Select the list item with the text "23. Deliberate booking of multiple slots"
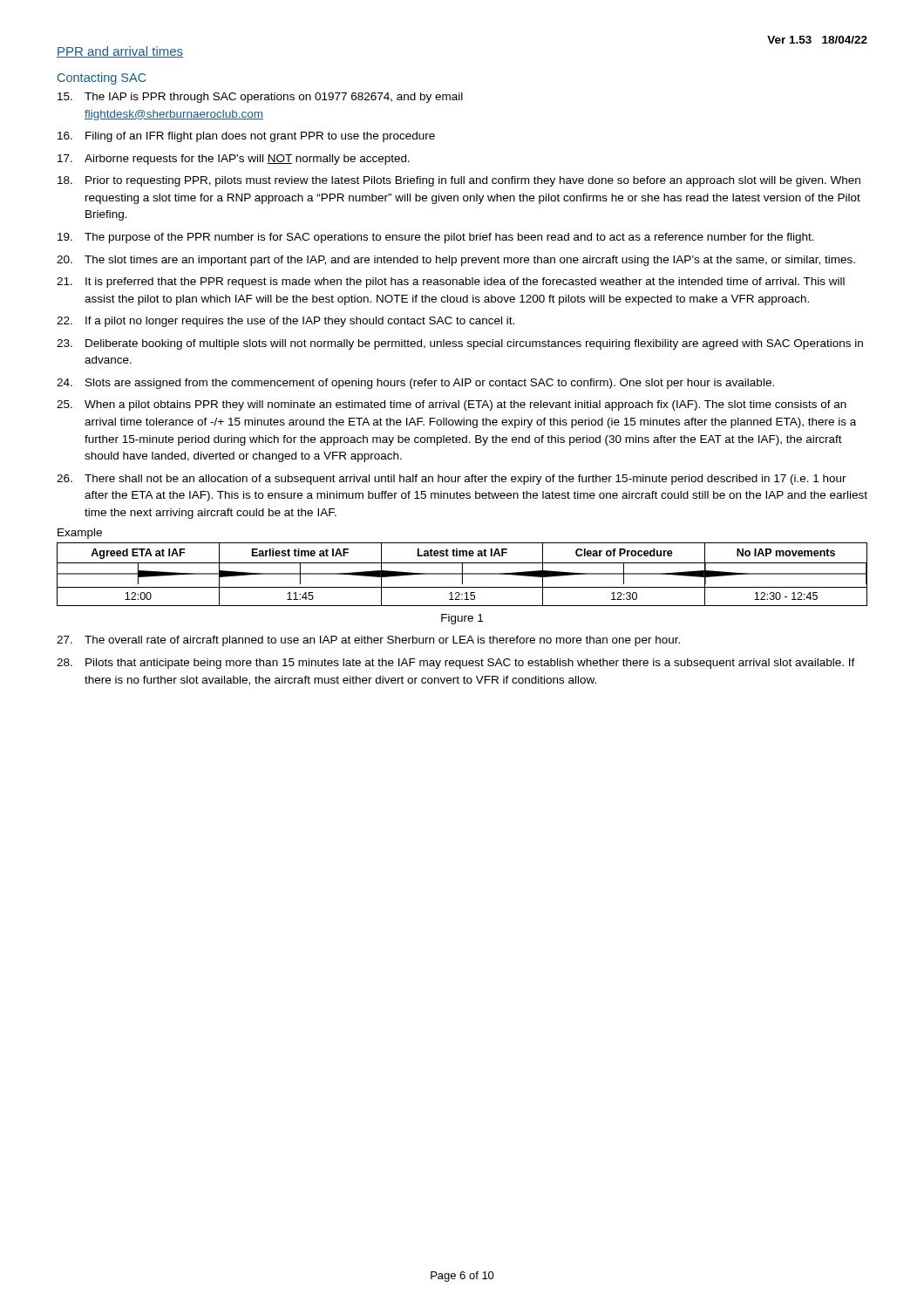 (x=462, y=352)
